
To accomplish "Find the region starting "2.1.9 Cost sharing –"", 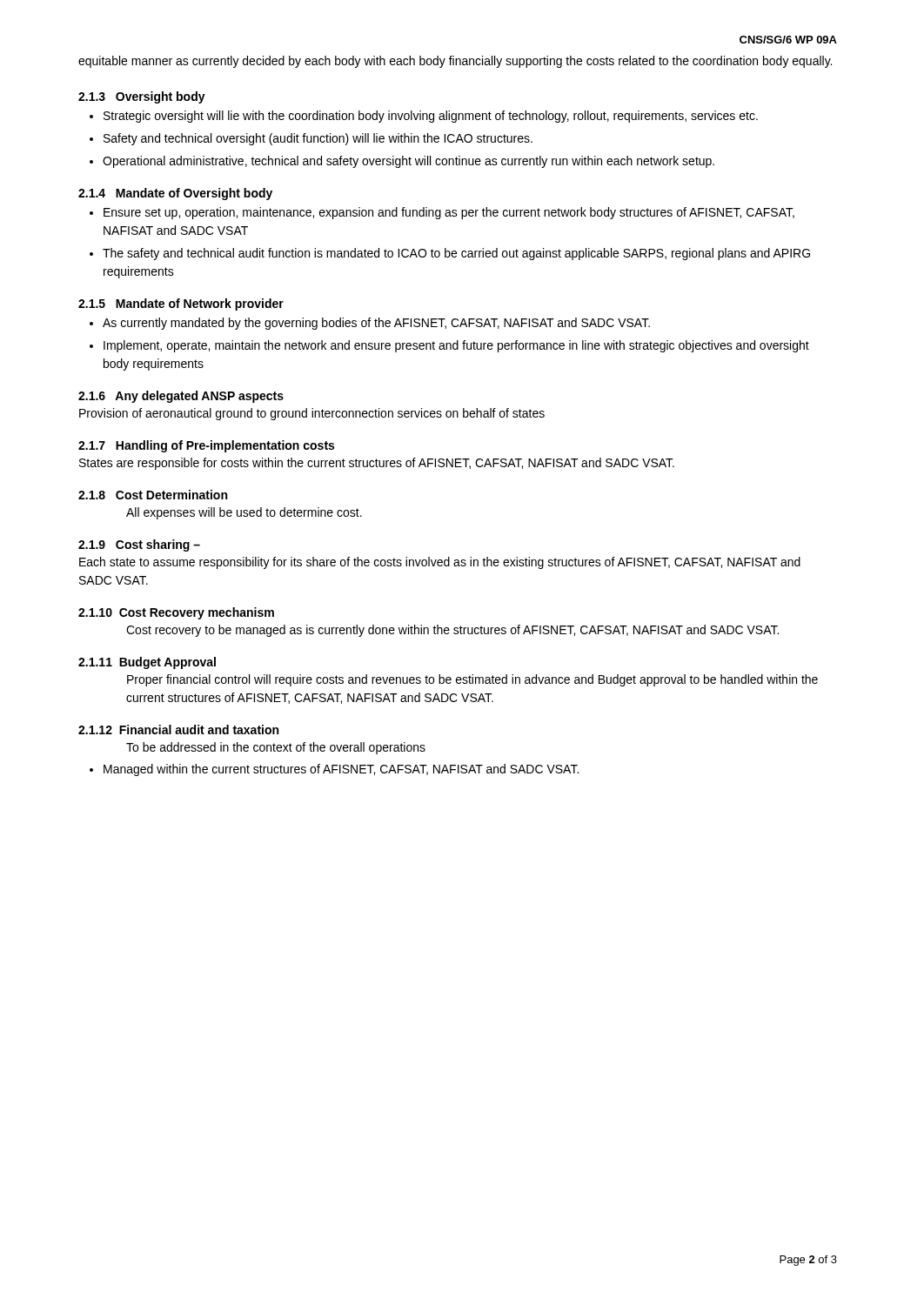I will (x=139, y=545).
